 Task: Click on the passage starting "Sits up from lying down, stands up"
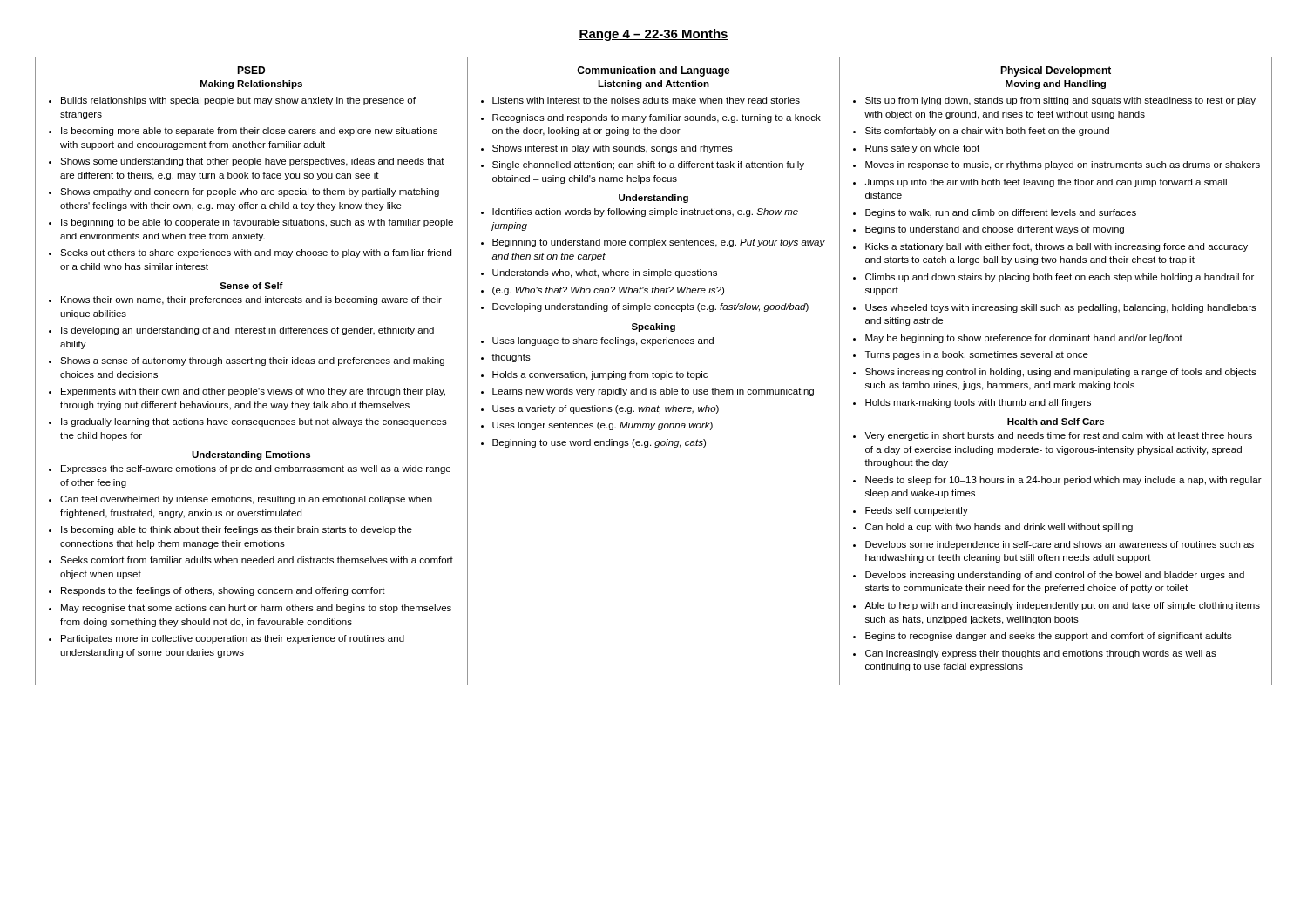tap(1056, 108)
